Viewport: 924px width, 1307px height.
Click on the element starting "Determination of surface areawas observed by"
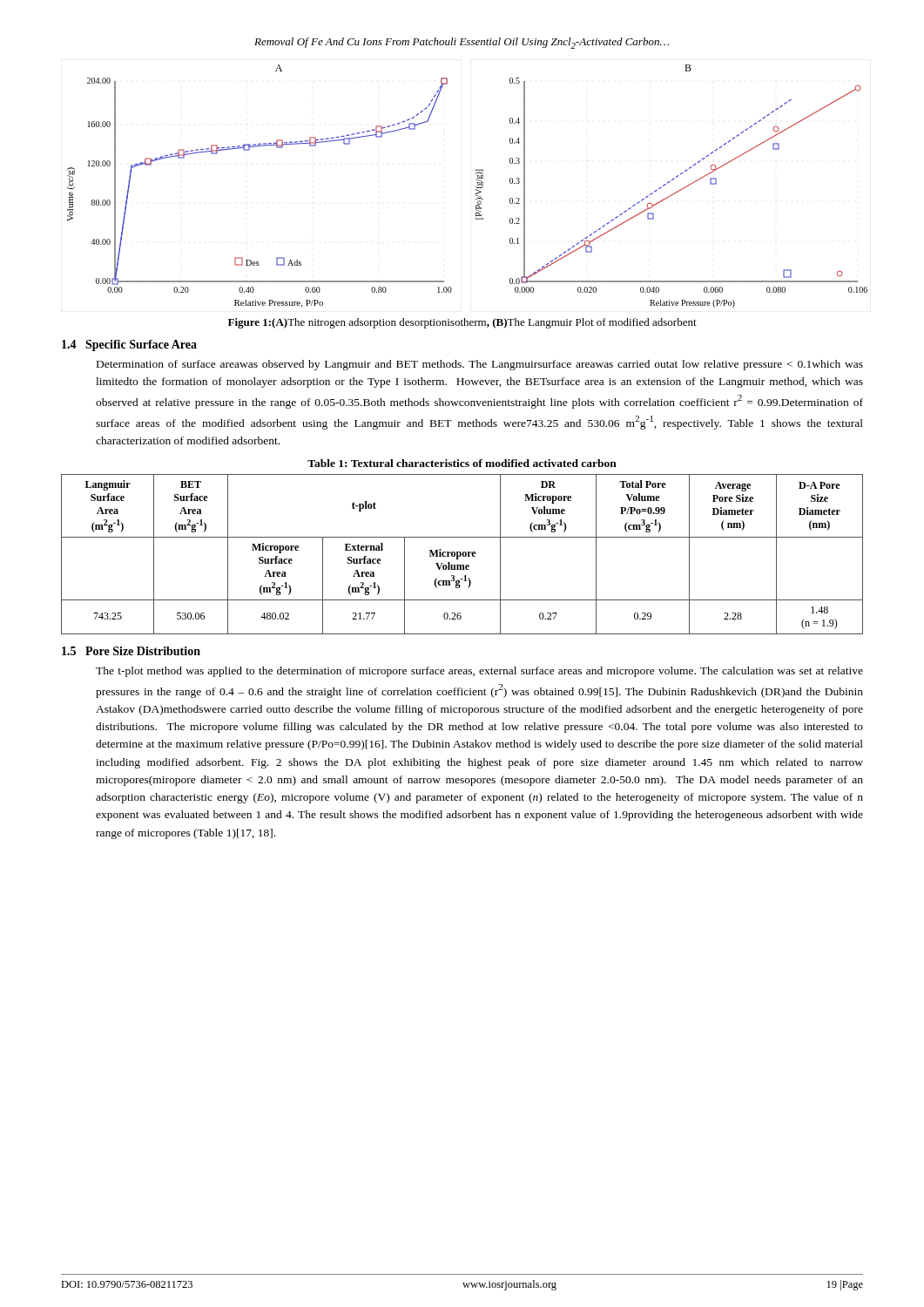(x=479, y=402)
